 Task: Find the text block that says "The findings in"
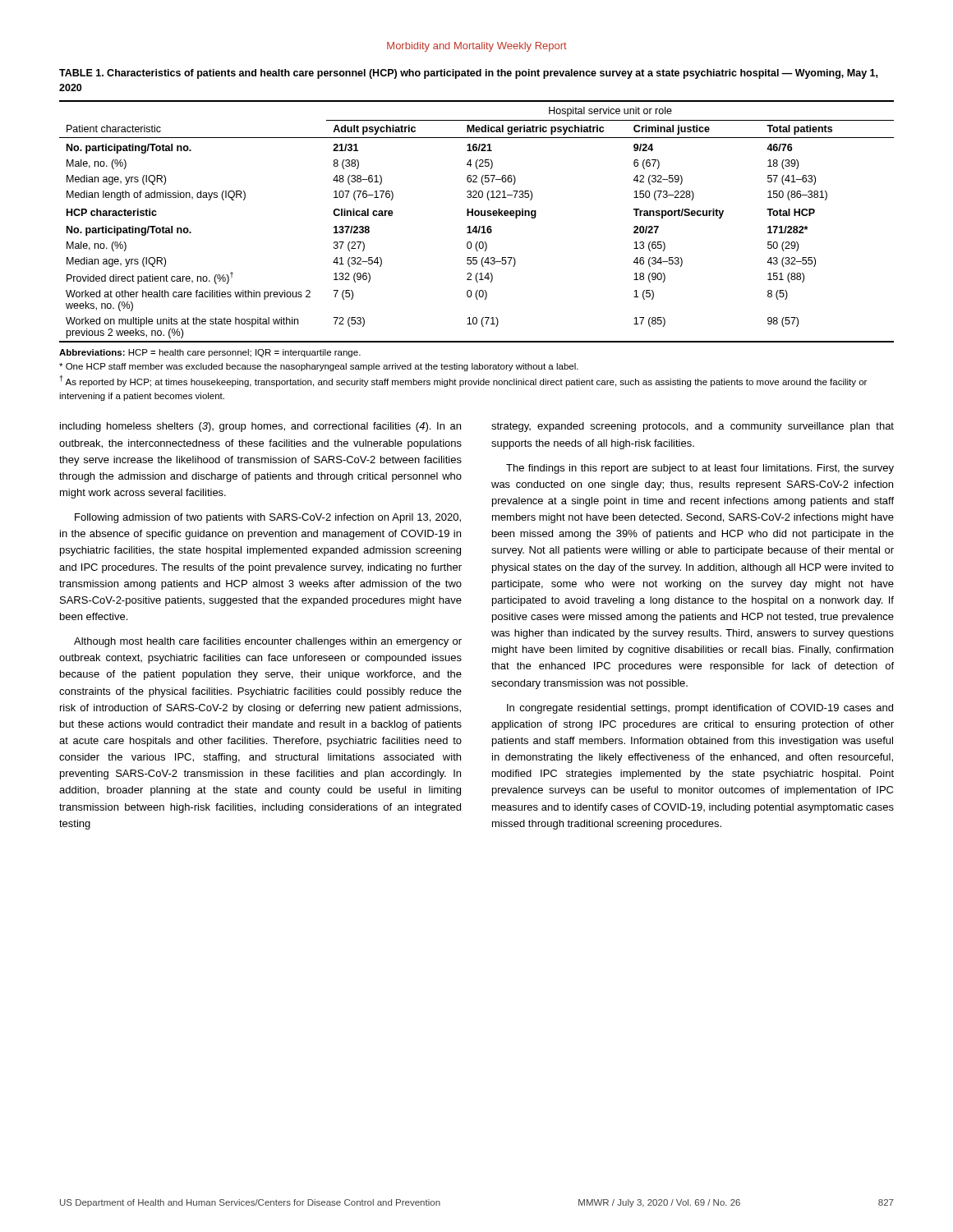coord(693,575)
